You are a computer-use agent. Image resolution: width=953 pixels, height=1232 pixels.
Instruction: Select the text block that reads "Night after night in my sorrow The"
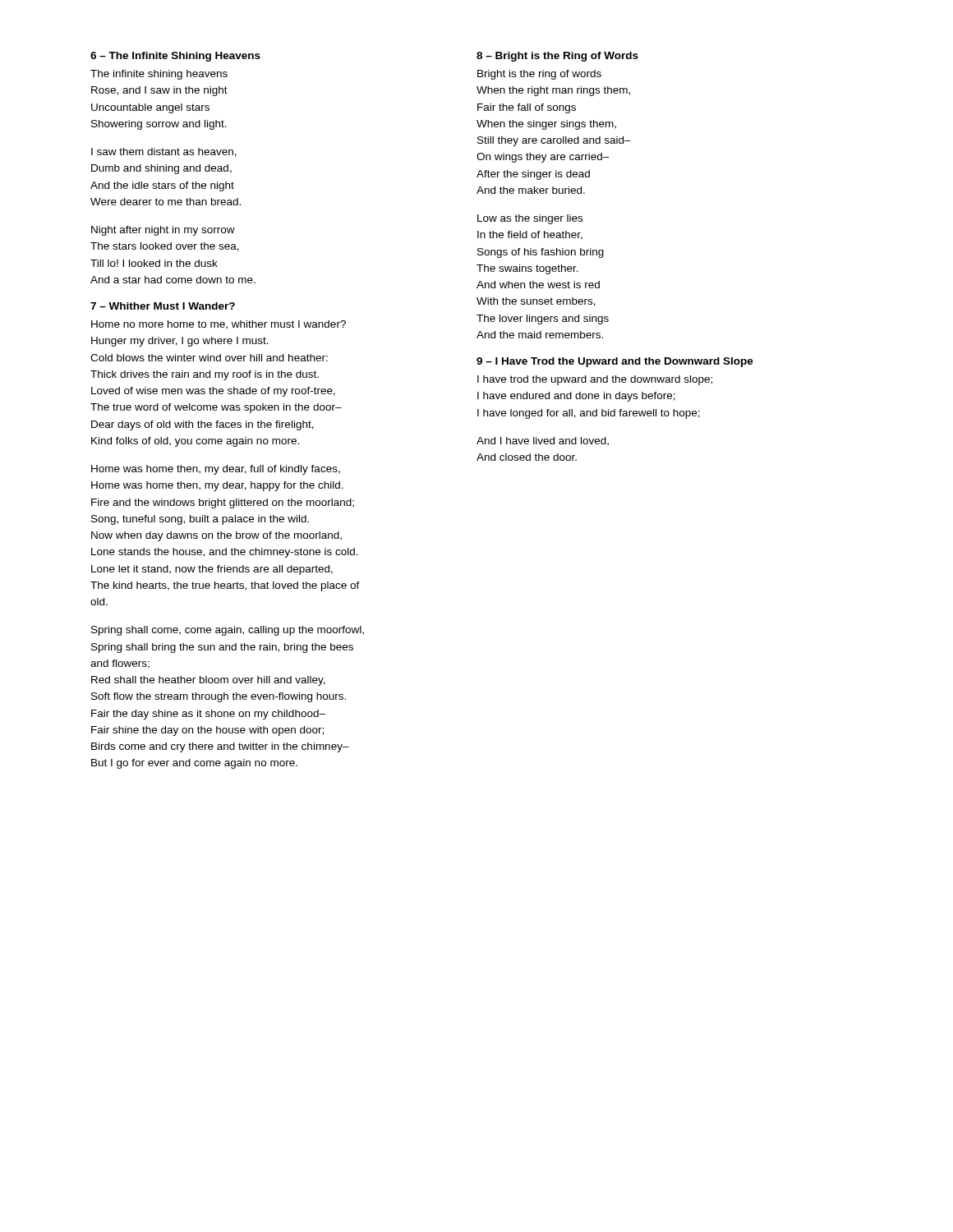click(x=163, y=231)
